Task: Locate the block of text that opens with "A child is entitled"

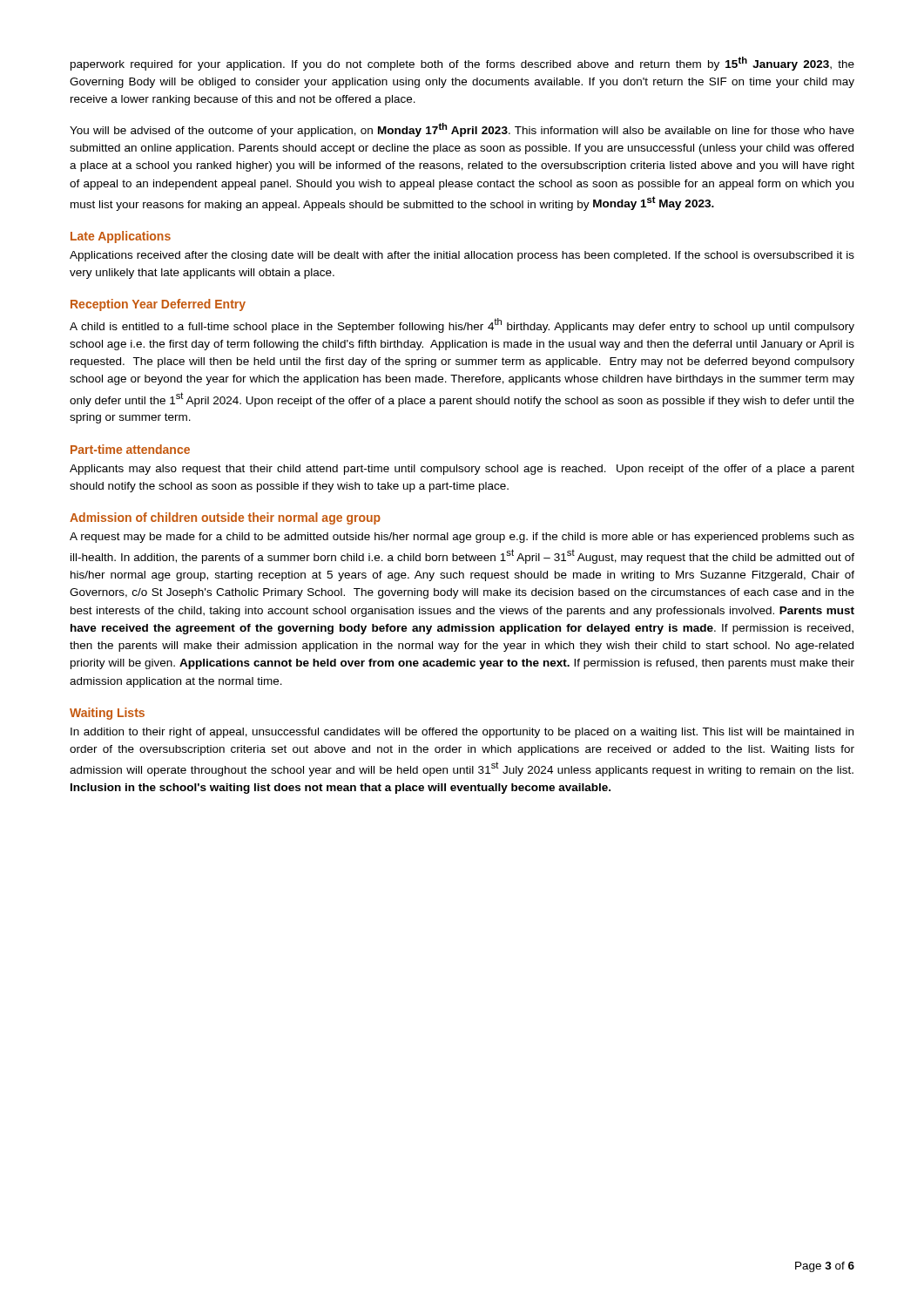Action: point(462,370)
